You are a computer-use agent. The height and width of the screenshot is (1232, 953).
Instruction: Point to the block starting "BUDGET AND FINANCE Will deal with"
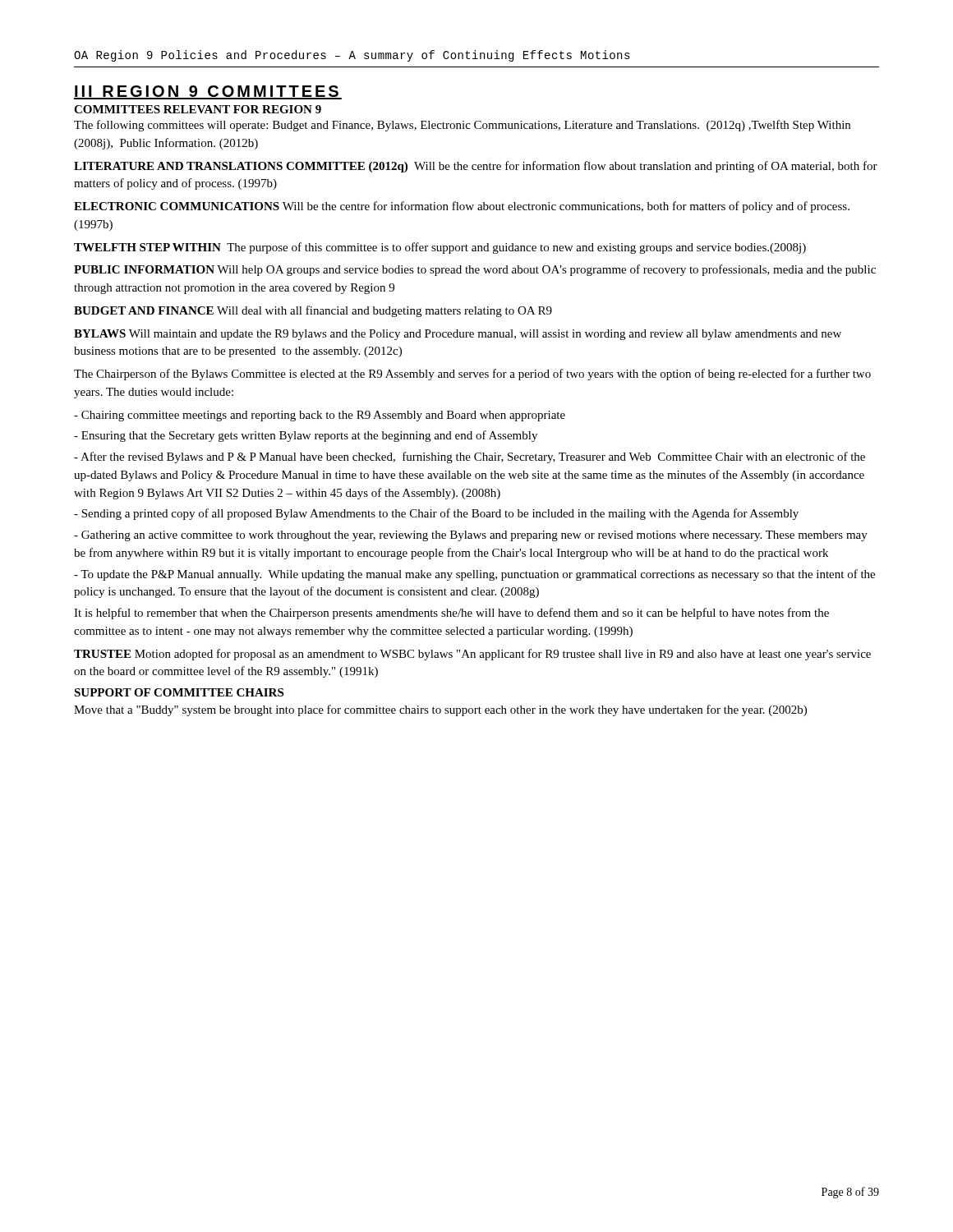313,310
